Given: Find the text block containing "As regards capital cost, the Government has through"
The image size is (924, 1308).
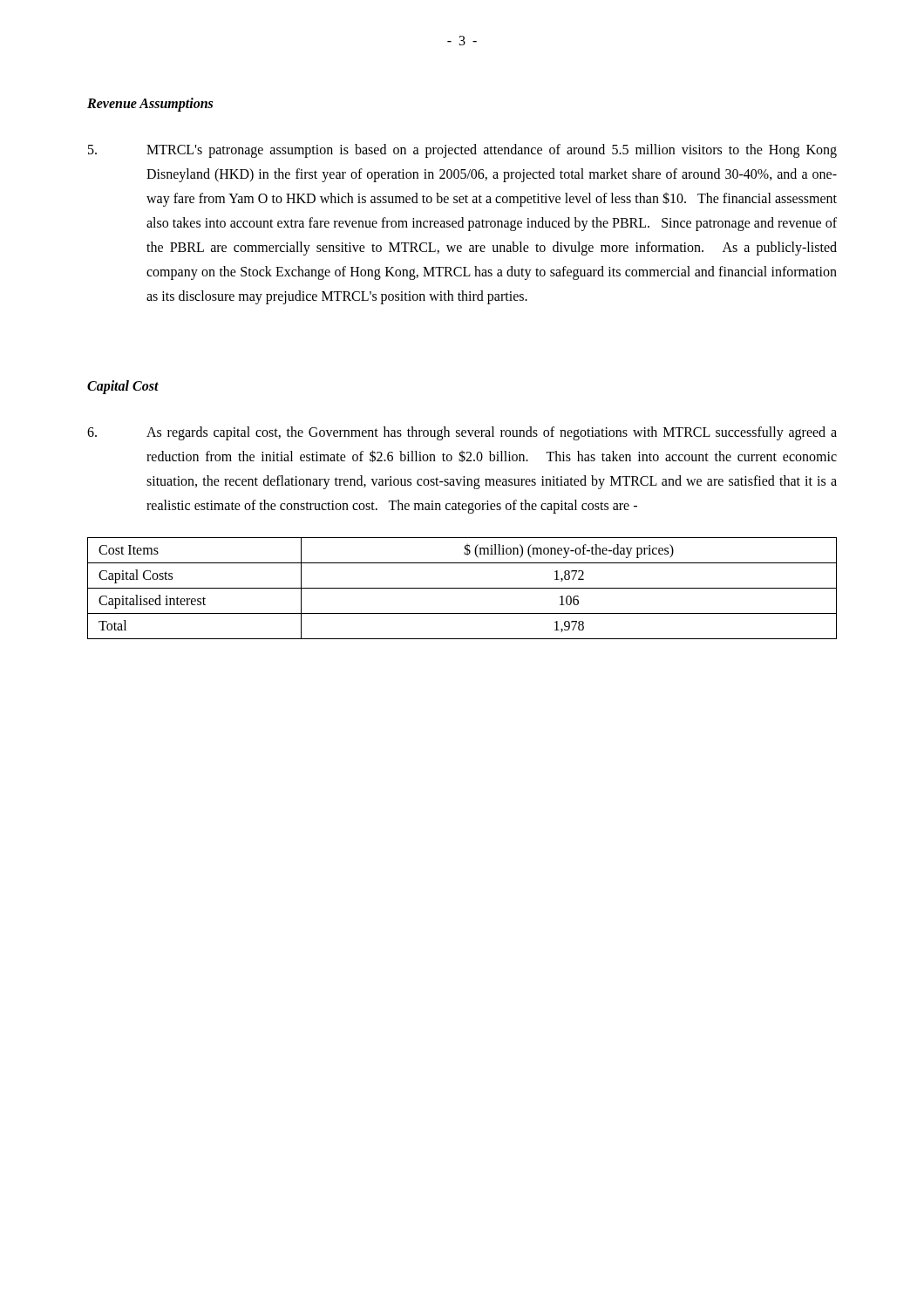Looking at the screenshot, I should coord(462,469).
